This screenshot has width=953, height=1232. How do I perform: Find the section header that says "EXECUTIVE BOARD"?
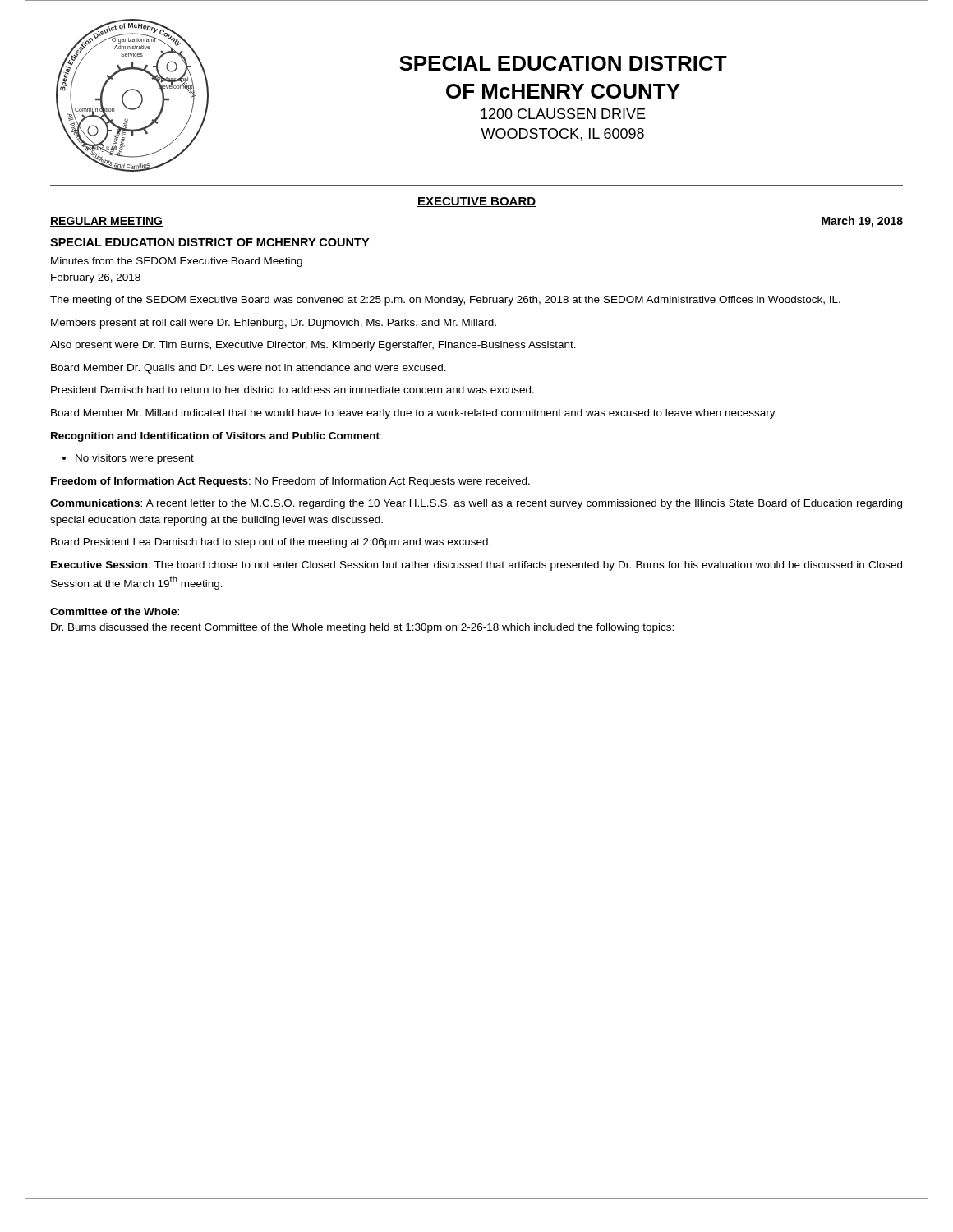click(x=476, y=201)
